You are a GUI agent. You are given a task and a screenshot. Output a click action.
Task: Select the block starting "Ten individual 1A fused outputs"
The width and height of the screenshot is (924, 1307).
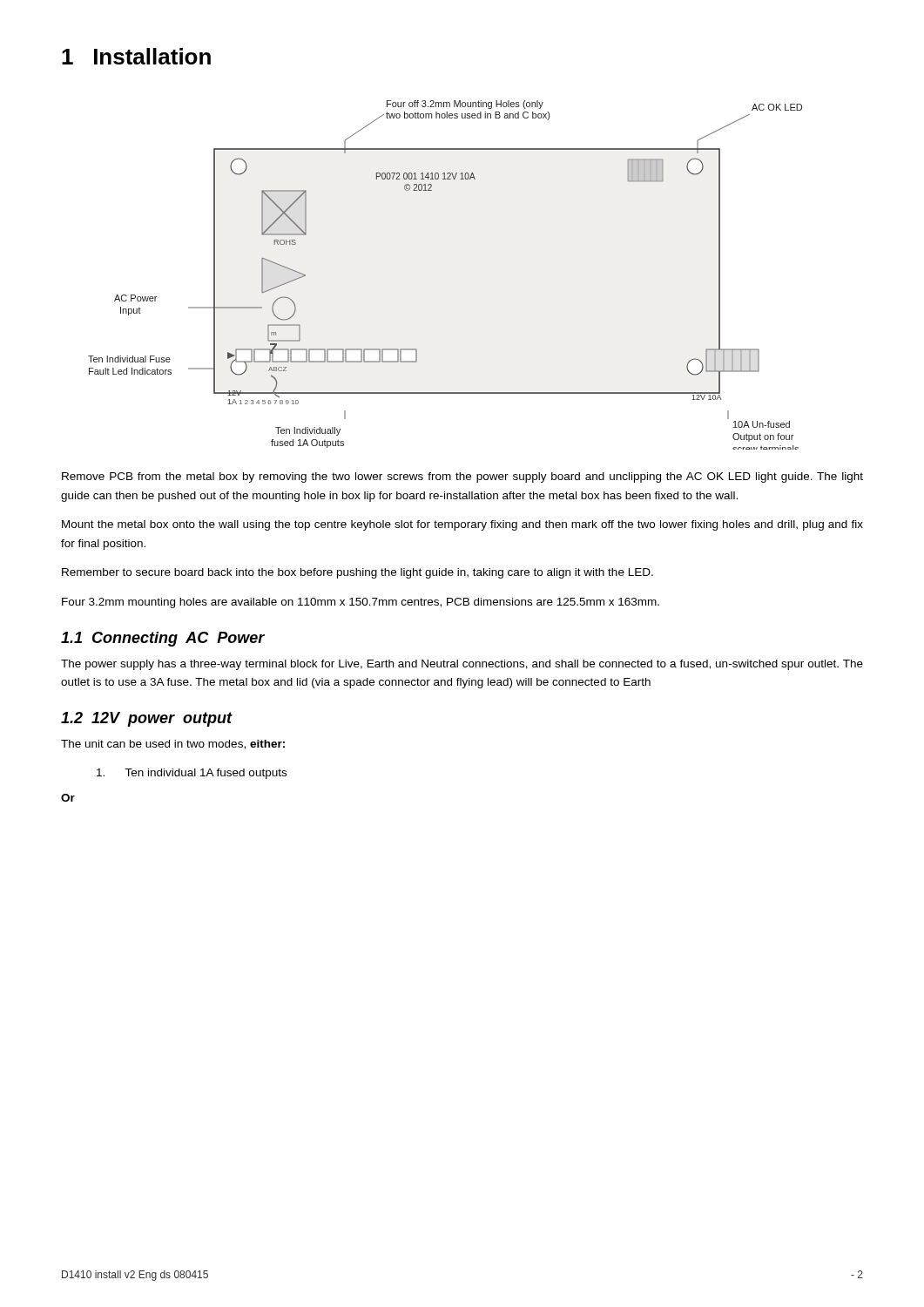191,773
